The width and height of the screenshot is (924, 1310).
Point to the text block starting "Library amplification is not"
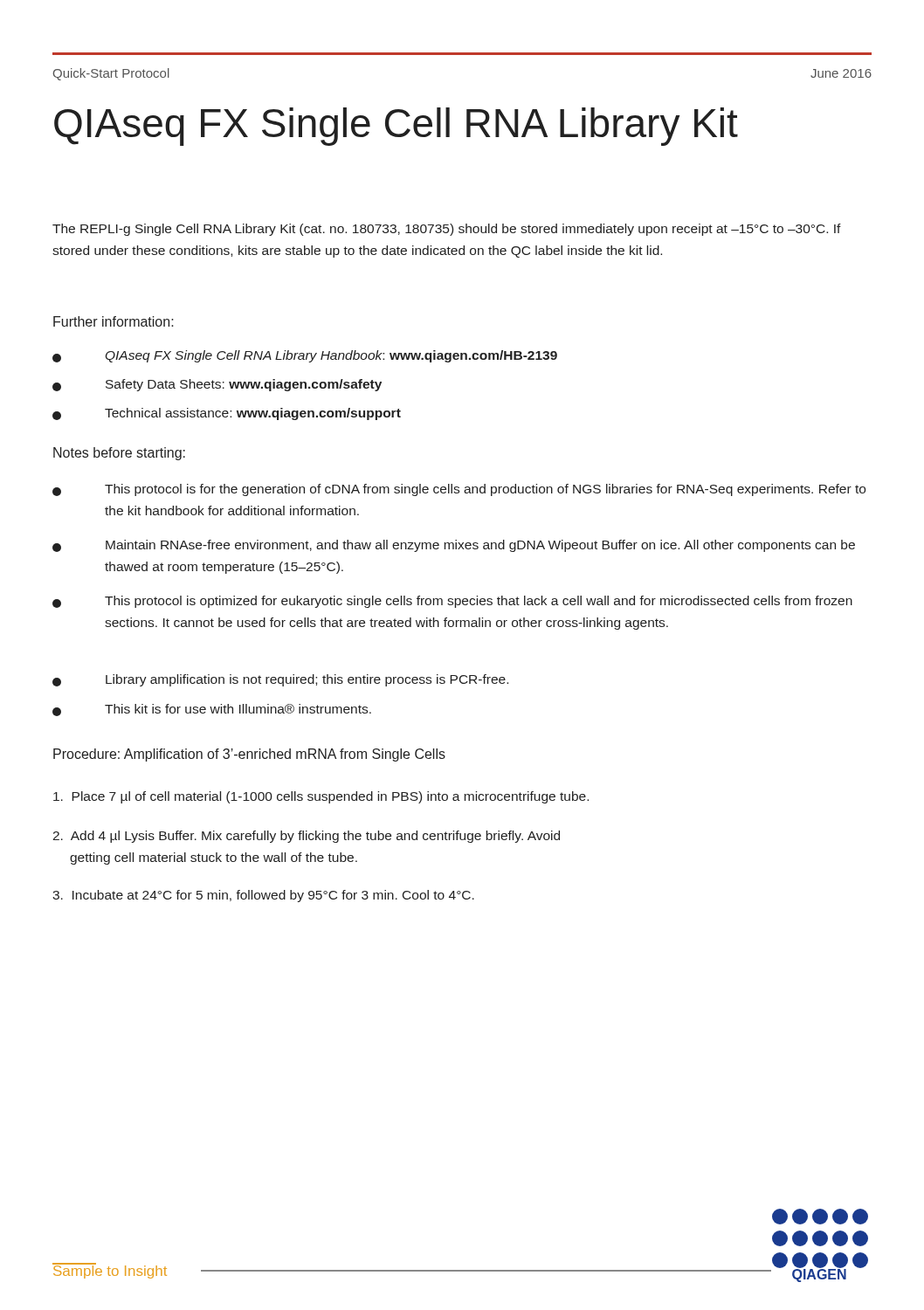coord(307,679)
